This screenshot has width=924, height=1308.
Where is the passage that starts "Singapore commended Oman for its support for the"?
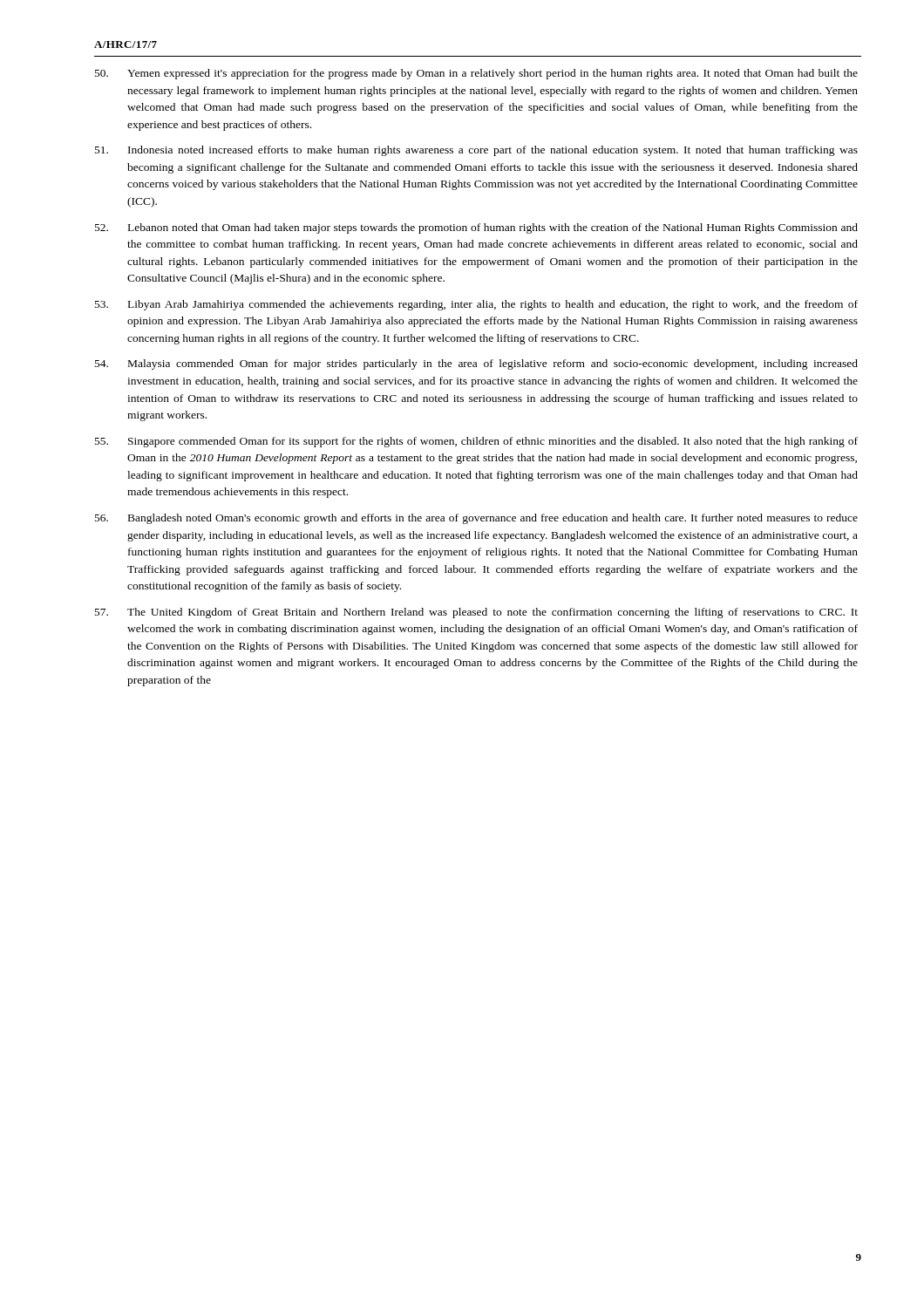[x=476, y=466]
